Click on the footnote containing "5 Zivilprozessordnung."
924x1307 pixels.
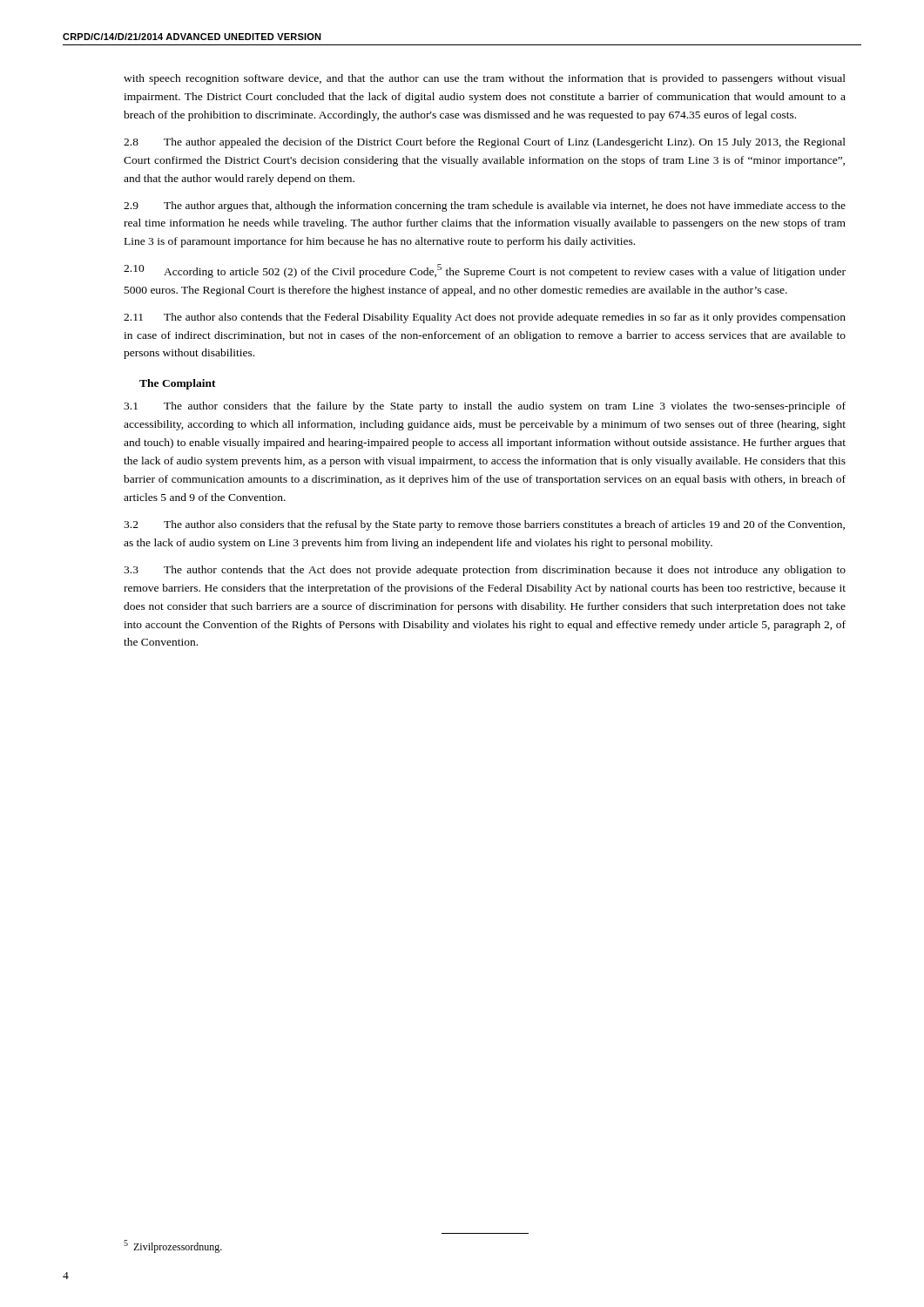coord(485,1244)
